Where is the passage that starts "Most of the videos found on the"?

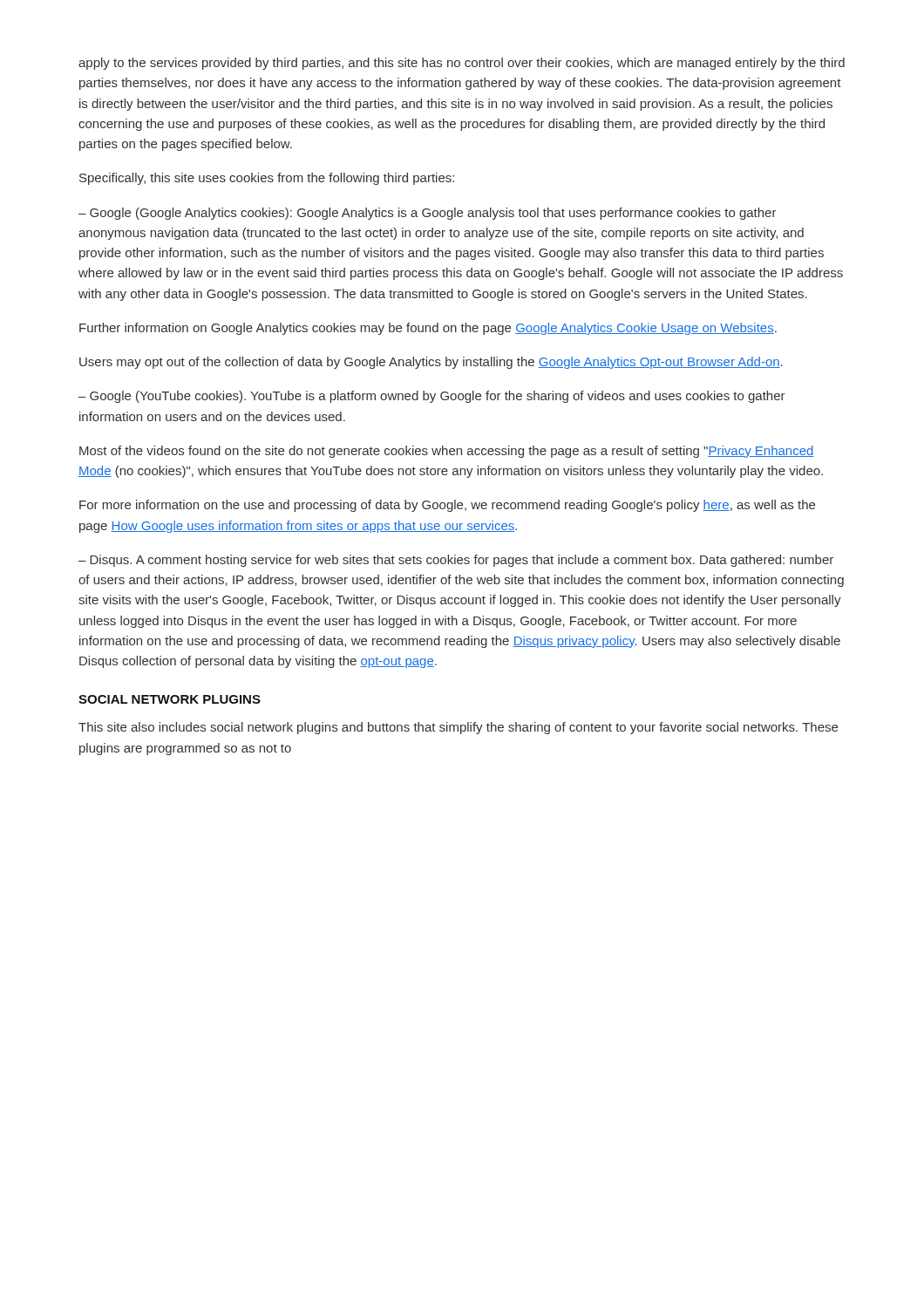coord(451,460)
